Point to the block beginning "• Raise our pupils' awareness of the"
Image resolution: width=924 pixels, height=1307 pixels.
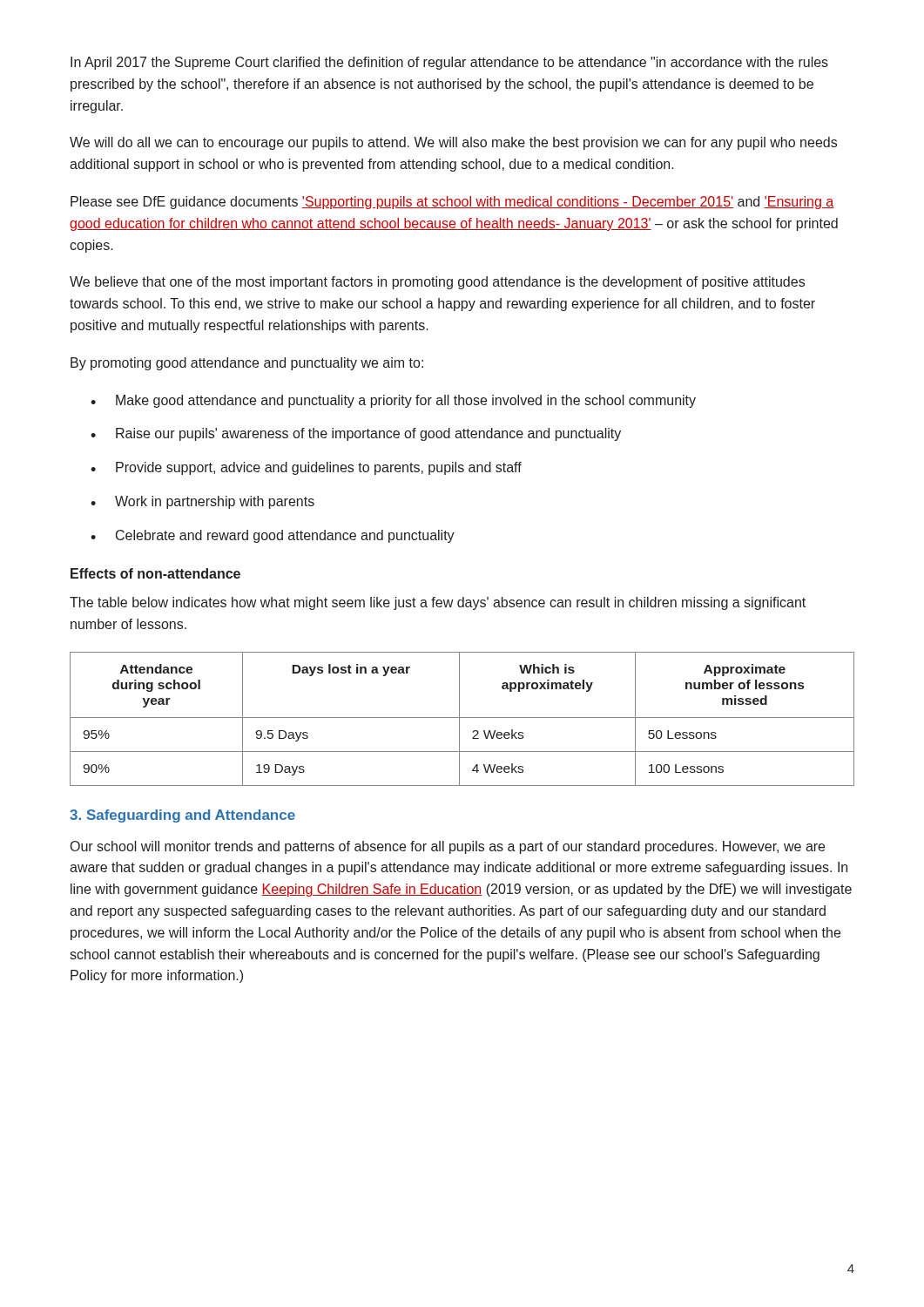[462, 436]
